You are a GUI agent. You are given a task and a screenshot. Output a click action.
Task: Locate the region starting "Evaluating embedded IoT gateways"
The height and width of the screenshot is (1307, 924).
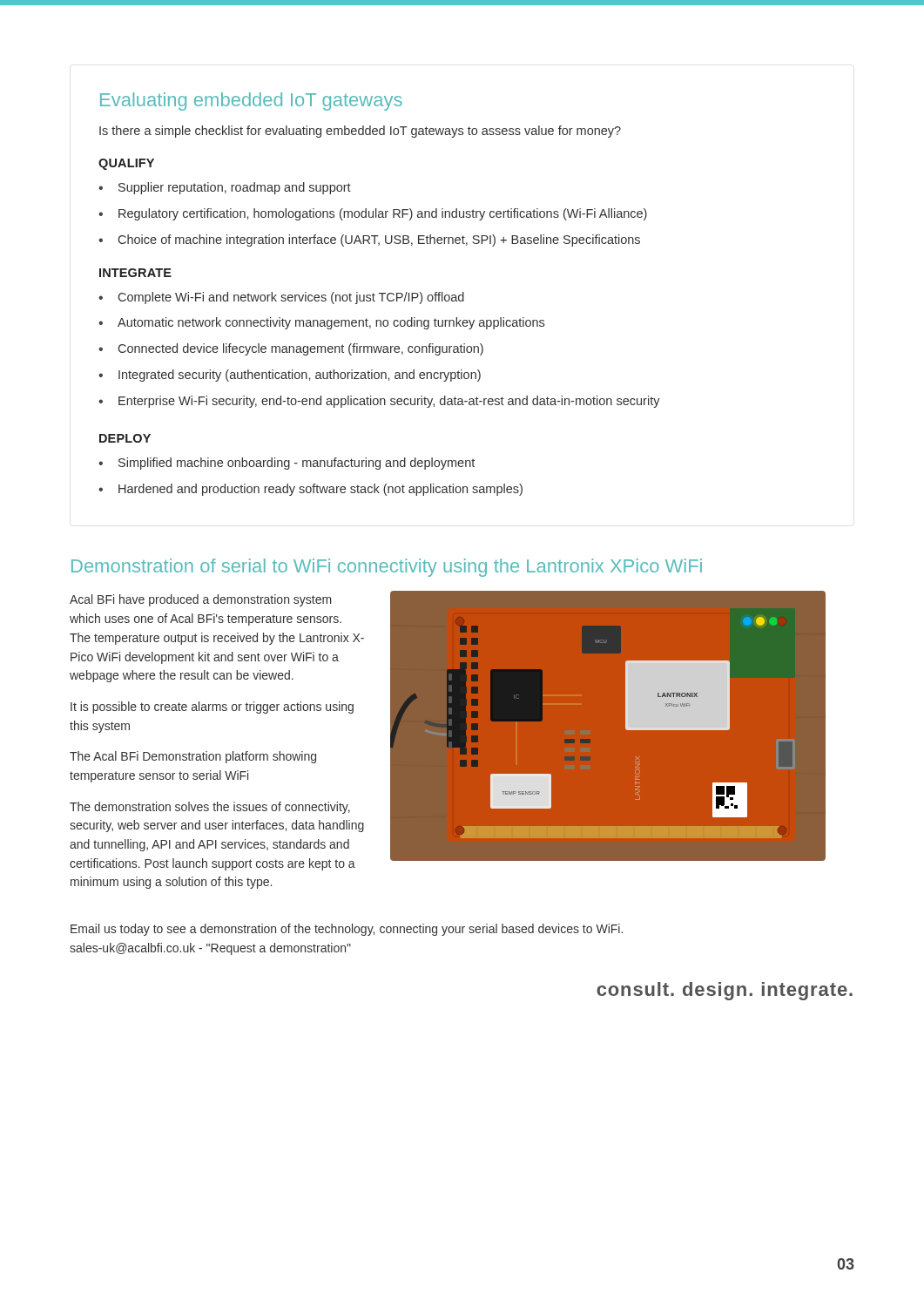(251, 102)
